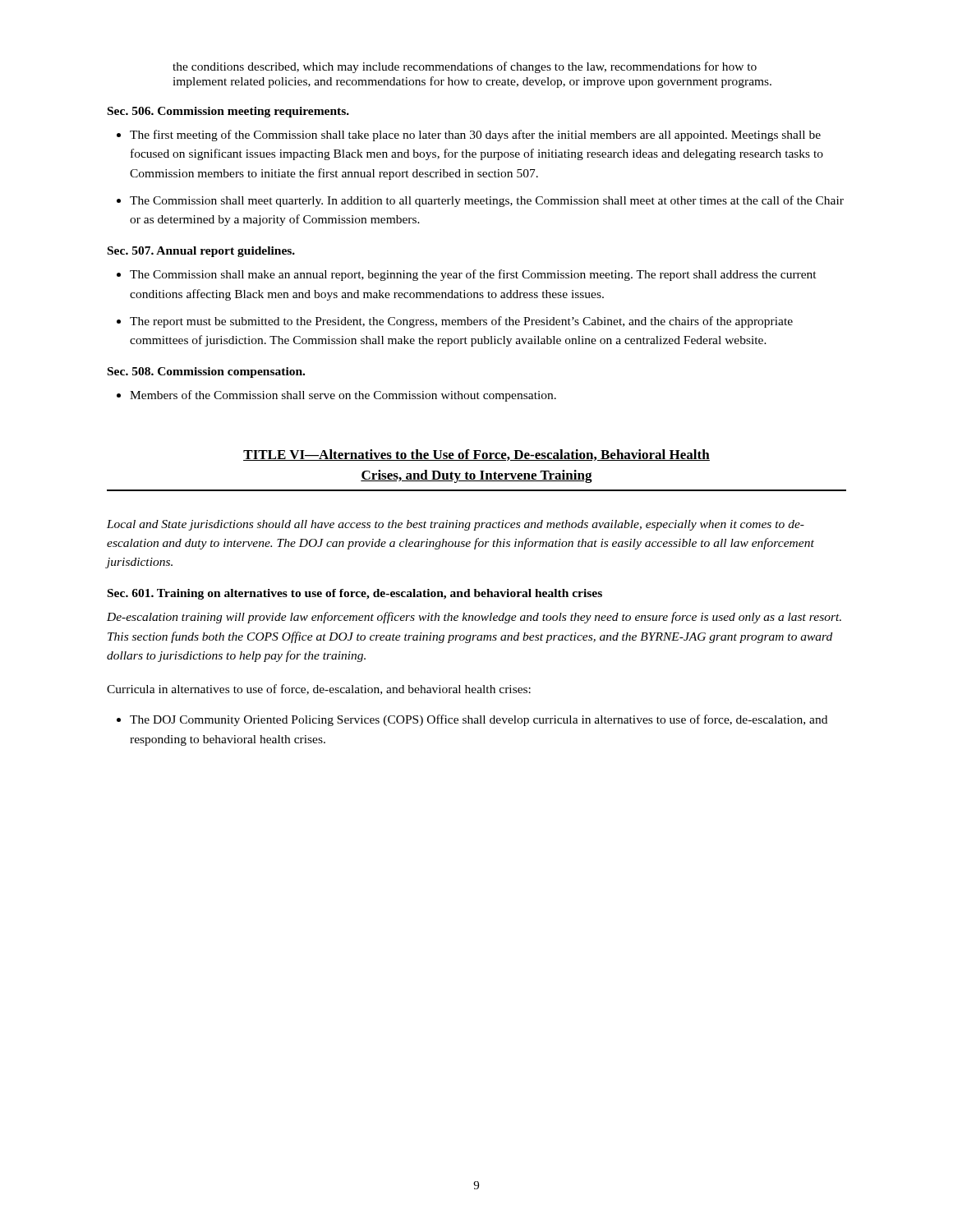Find the block on this page that starts "Members of the Commission shall serve on"
The height and width of the screenshot is (1232, 953).
343,395
